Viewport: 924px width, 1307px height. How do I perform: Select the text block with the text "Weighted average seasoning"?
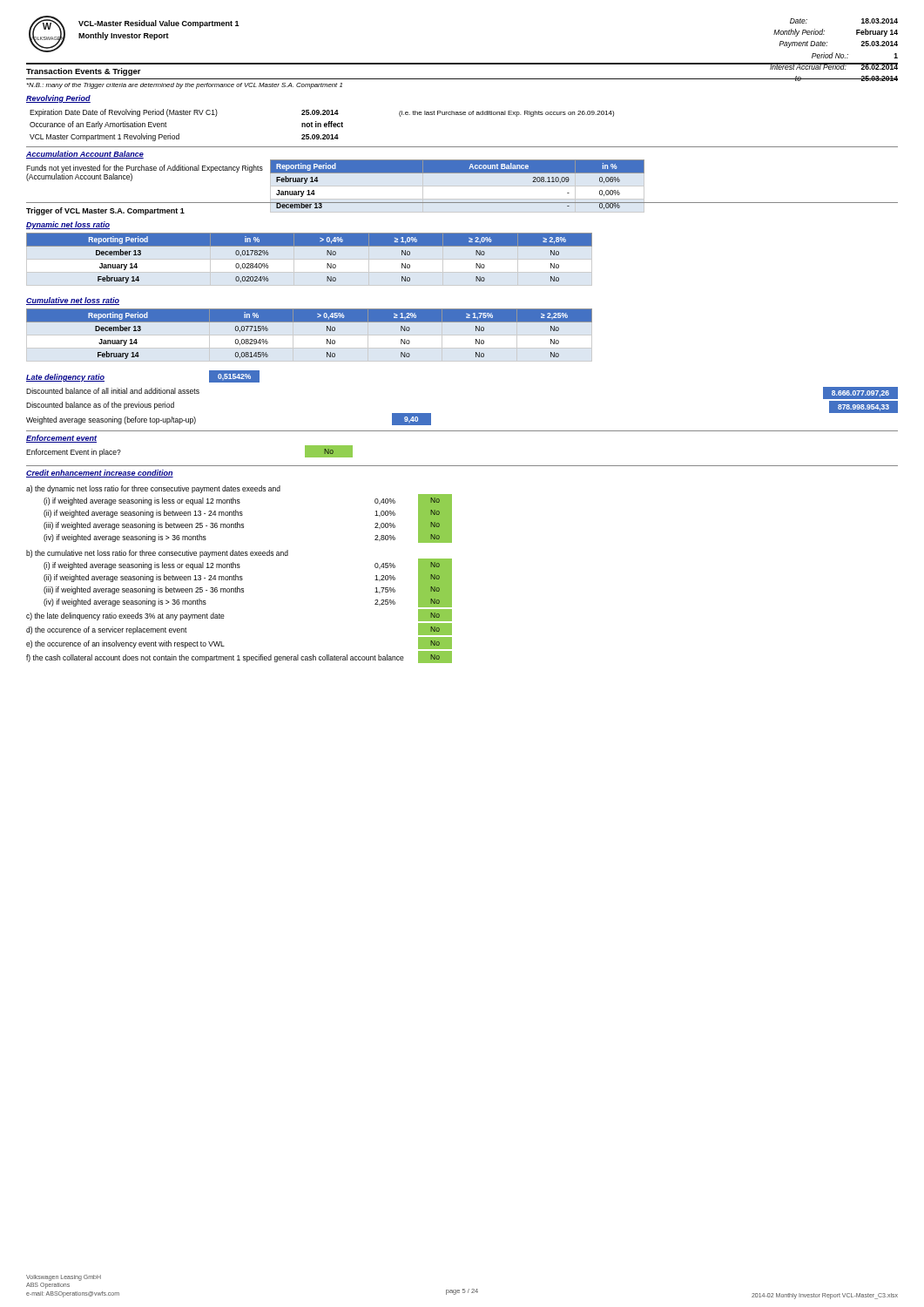[111, 420]
